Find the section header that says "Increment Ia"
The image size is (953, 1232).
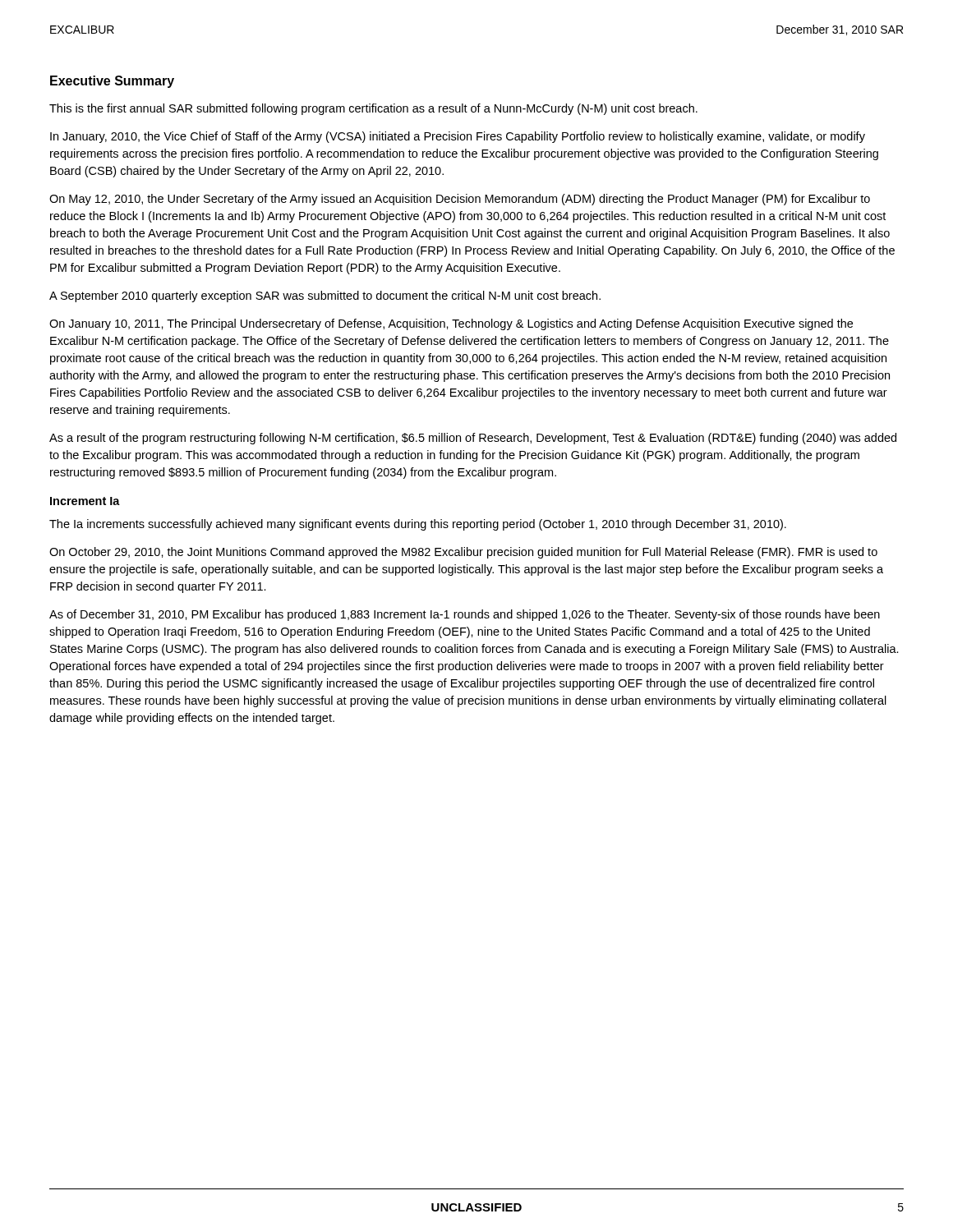click(x=84, y=501)
